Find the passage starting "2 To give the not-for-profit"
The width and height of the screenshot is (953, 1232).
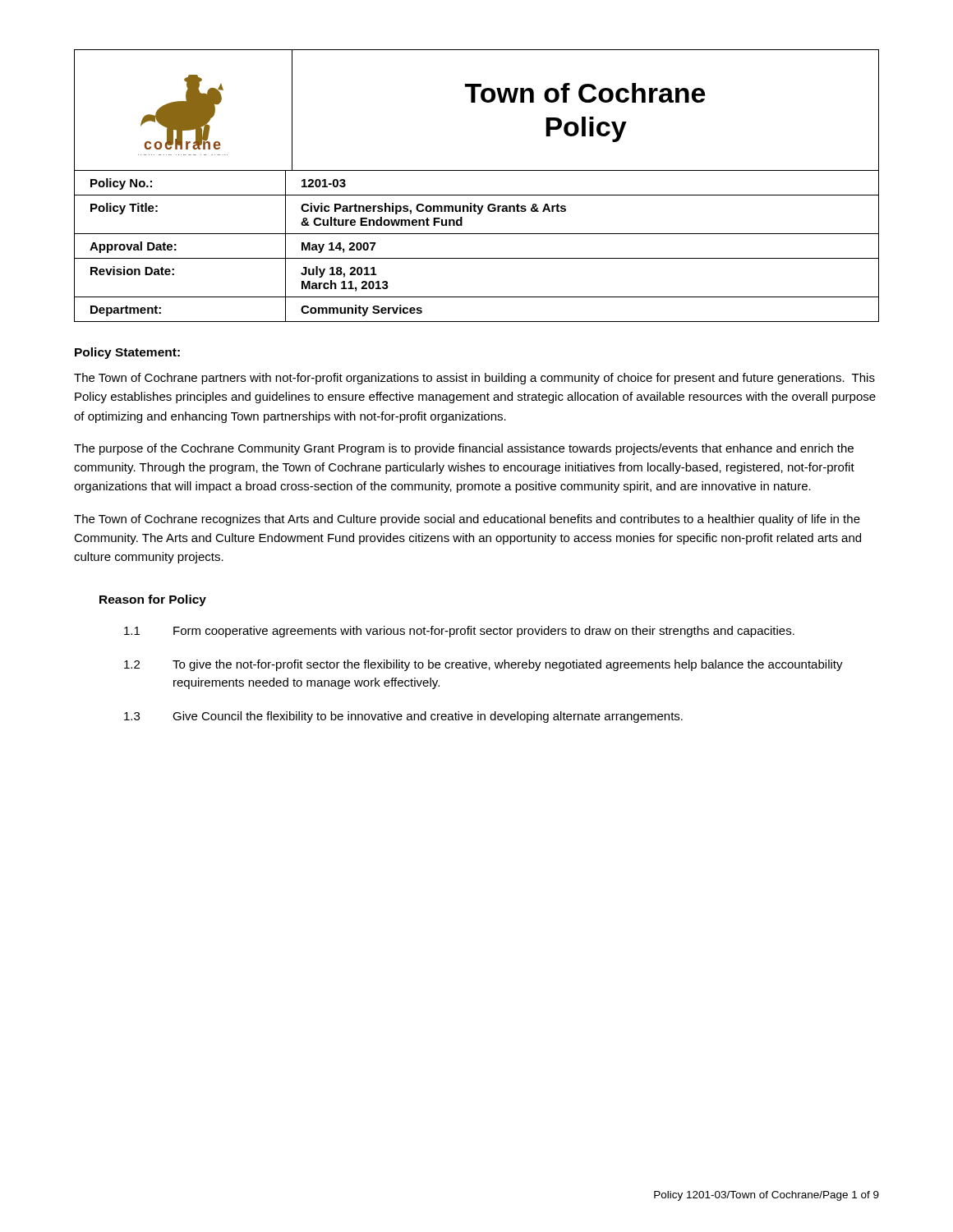tap(501, 674)
